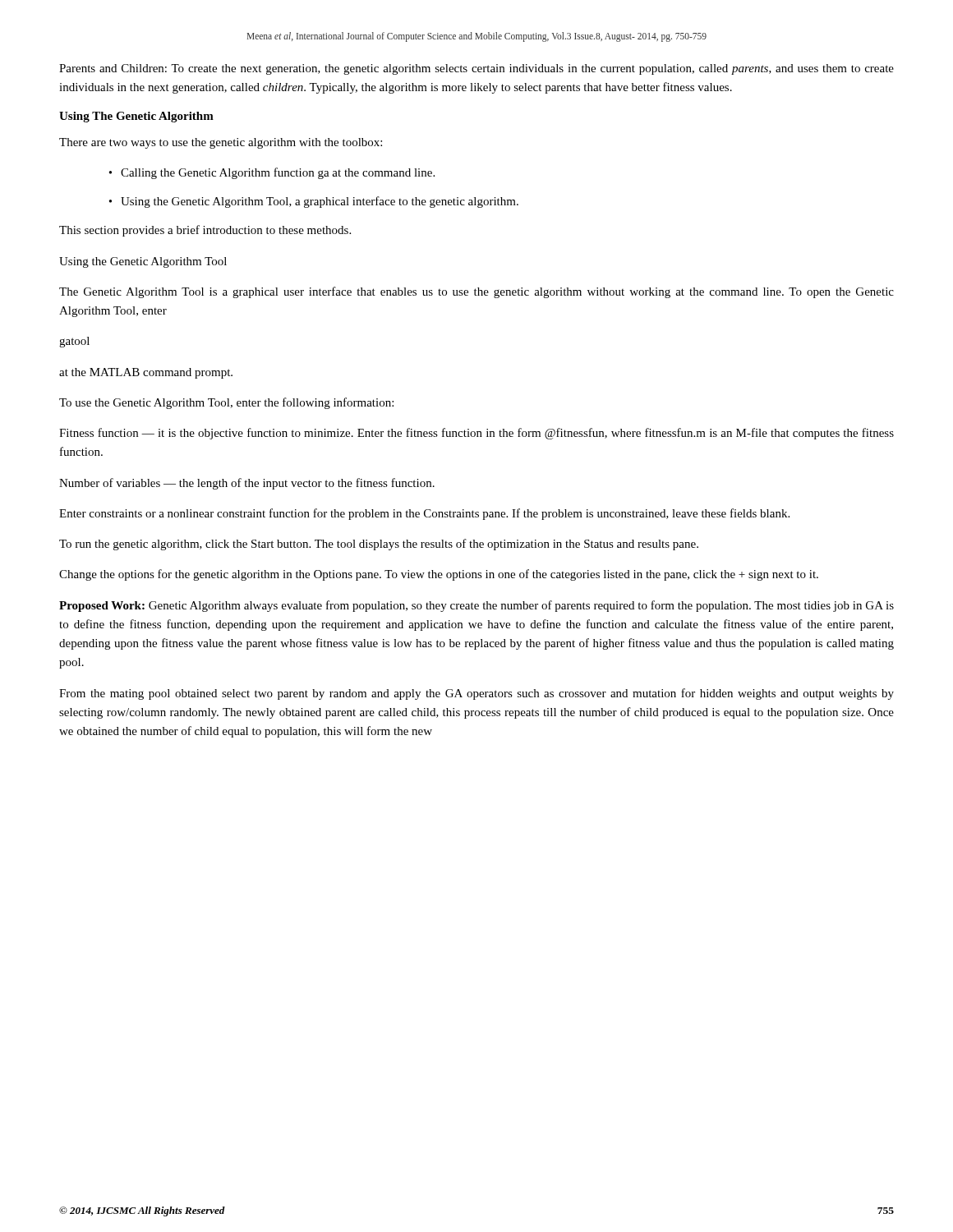Screen dimensions: 1232x953
Task: Where is the passage that starts "Number of variables —"?
Action: pos(247,483)
